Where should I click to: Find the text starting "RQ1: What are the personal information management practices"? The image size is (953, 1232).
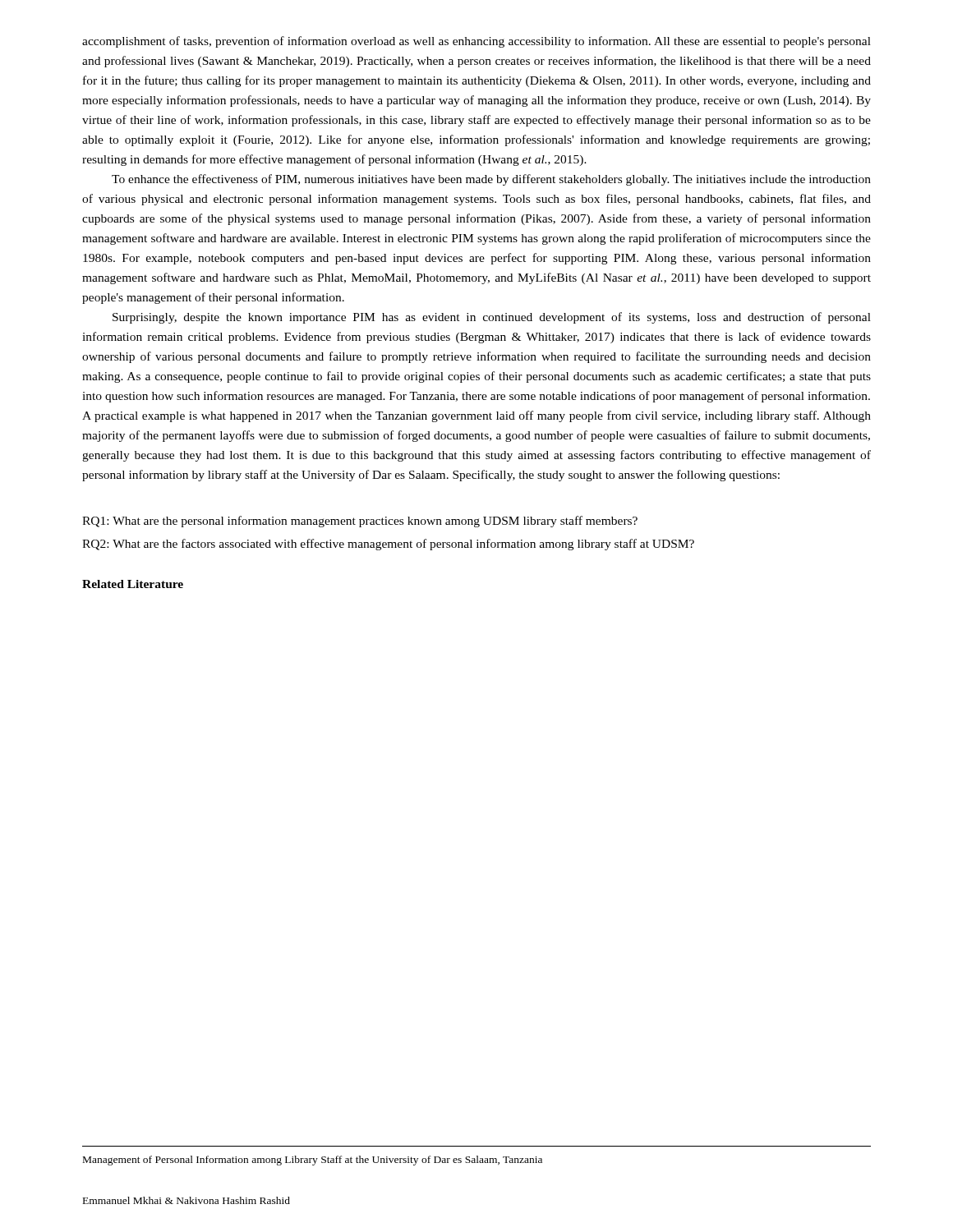(x=476, y=521)
